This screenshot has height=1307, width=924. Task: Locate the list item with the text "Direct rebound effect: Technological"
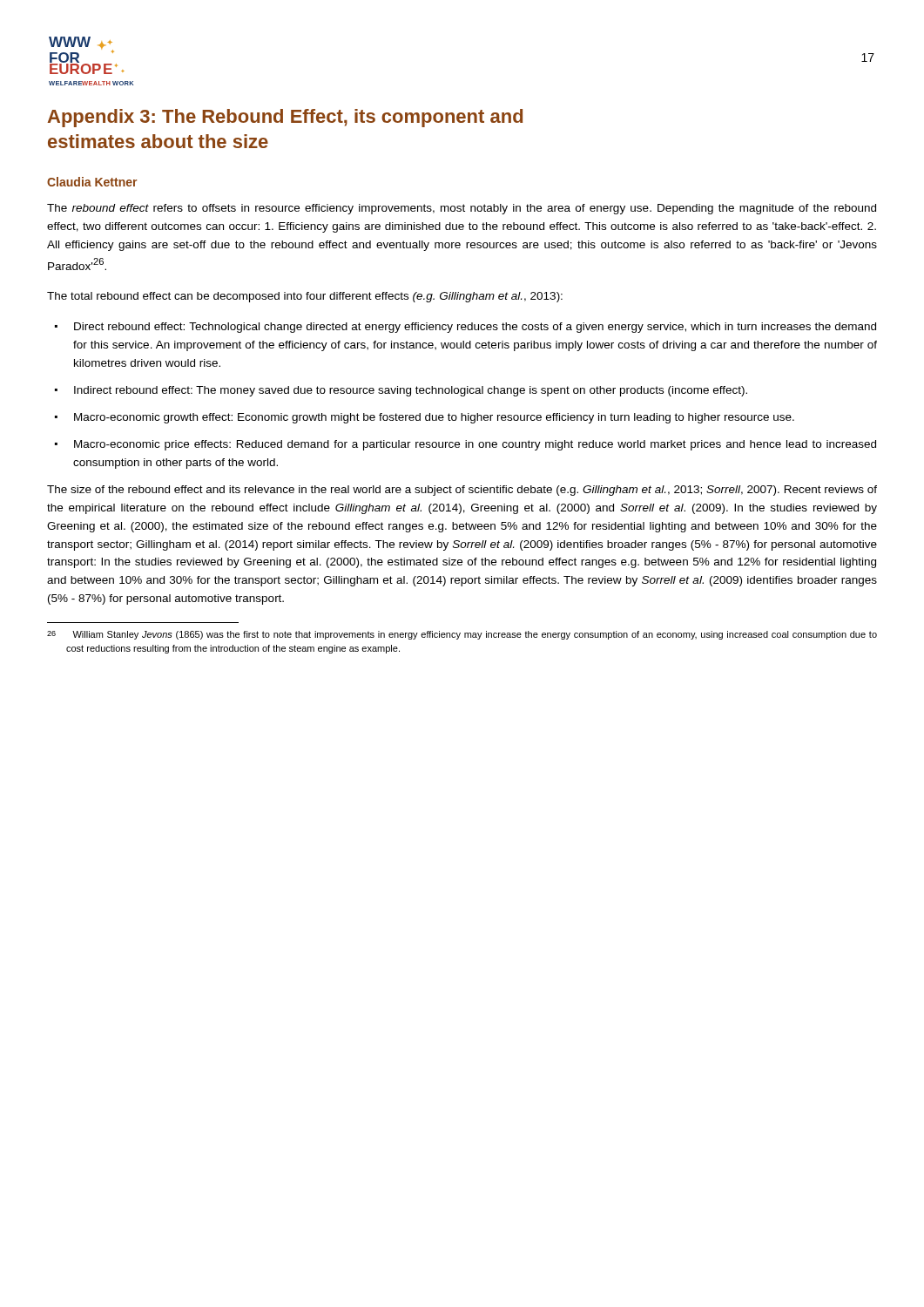475,345
